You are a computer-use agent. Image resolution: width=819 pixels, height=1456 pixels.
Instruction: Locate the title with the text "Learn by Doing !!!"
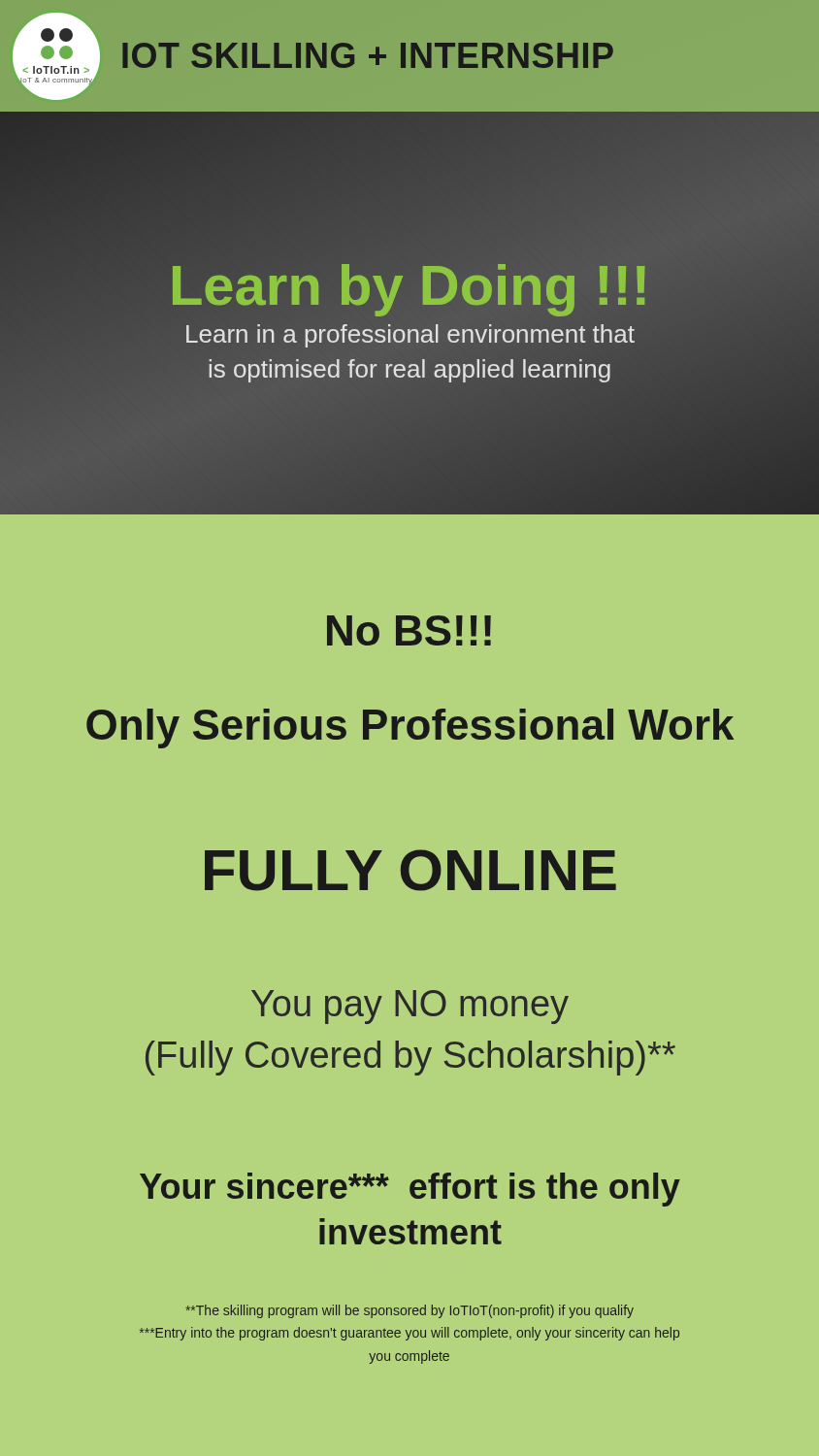coord(409,285)
